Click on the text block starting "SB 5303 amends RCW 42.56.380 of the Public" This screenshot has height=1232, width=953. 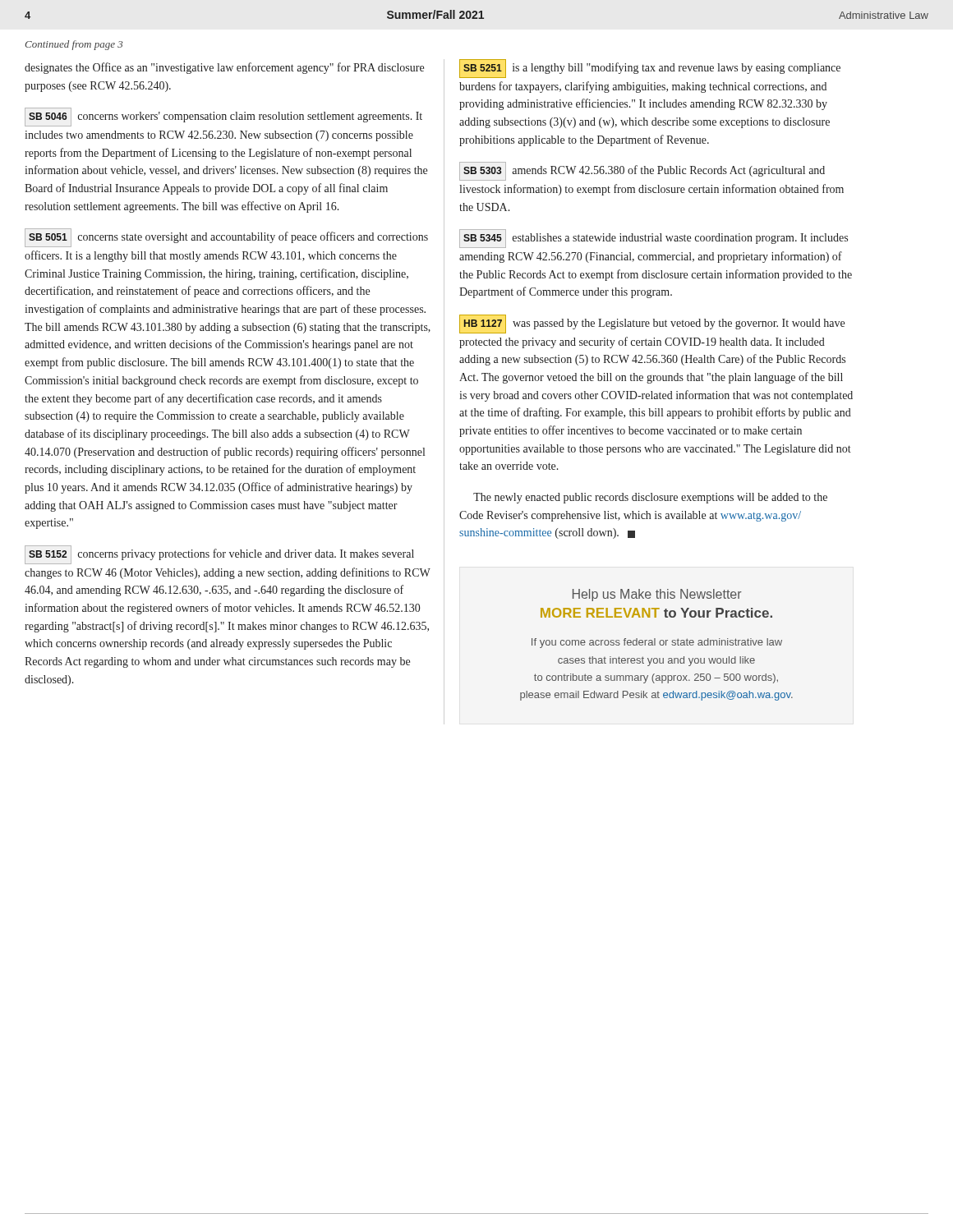652,188
